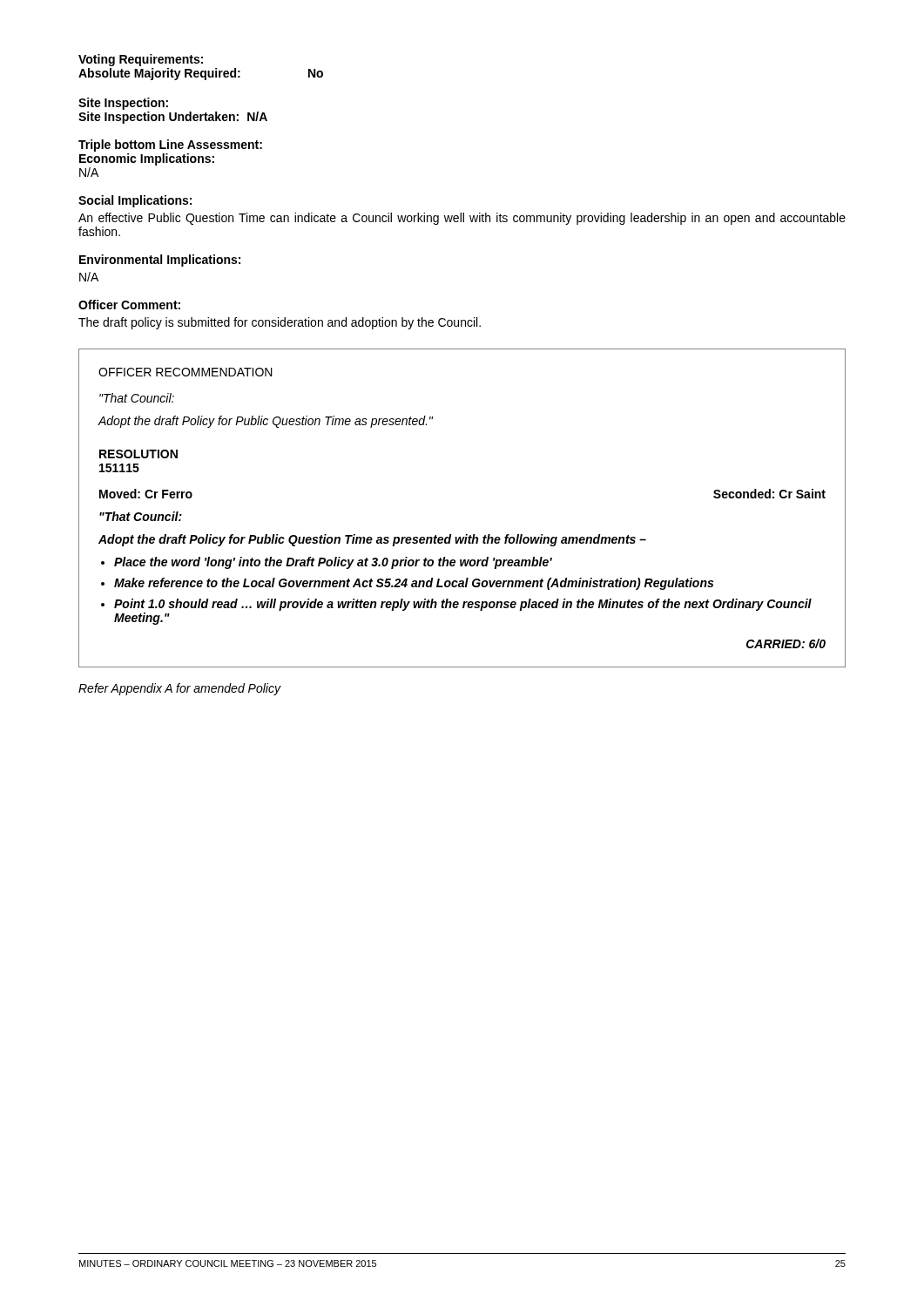The width and height of the screenshot is (924, 1307).
Task: Select the text containing "Voting Requirements: Absolute Majority Required:No"
Action: click(x=141, y=60)
